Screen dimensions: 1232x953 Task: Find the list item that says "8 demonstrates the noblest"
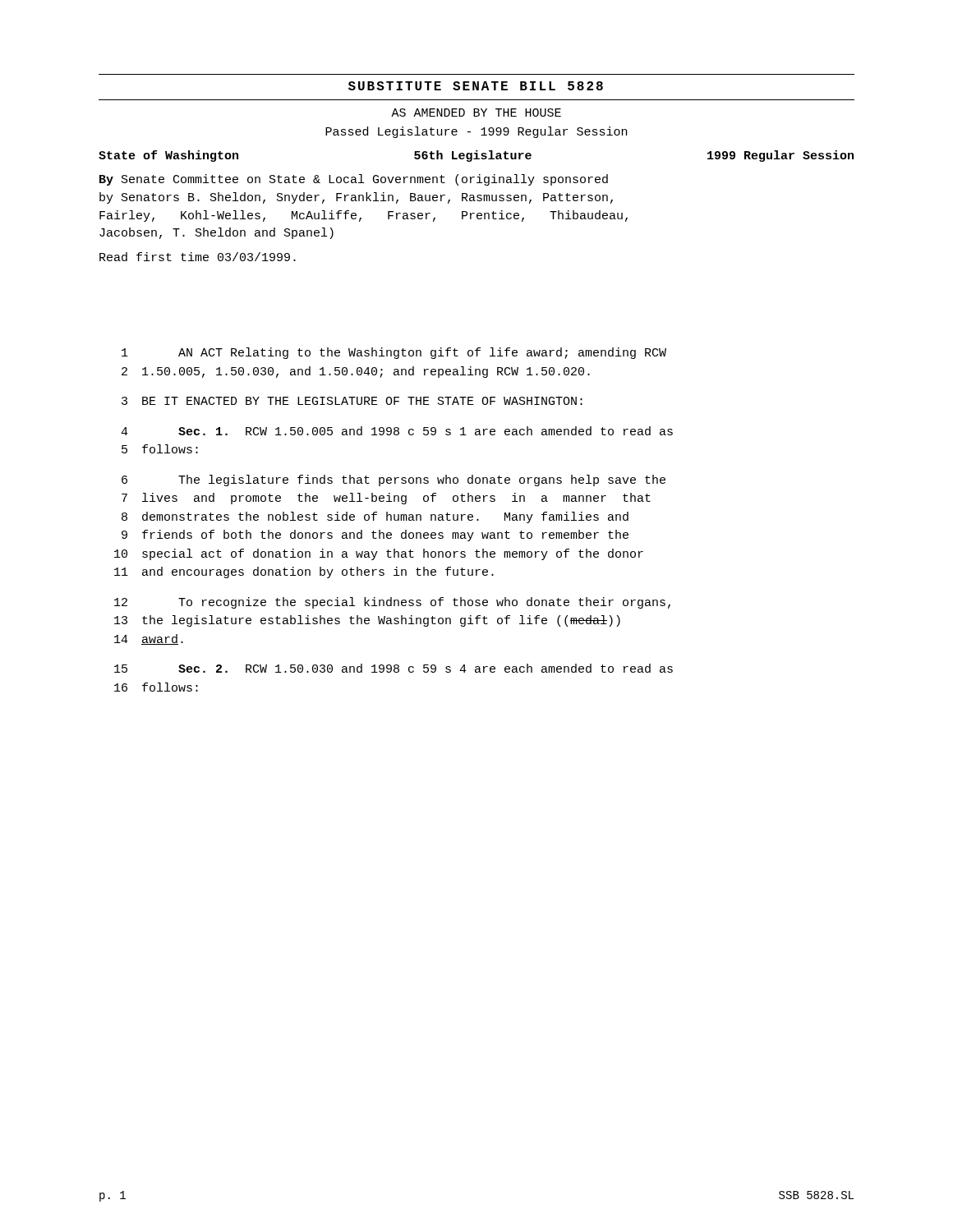[x=476, y=518]
